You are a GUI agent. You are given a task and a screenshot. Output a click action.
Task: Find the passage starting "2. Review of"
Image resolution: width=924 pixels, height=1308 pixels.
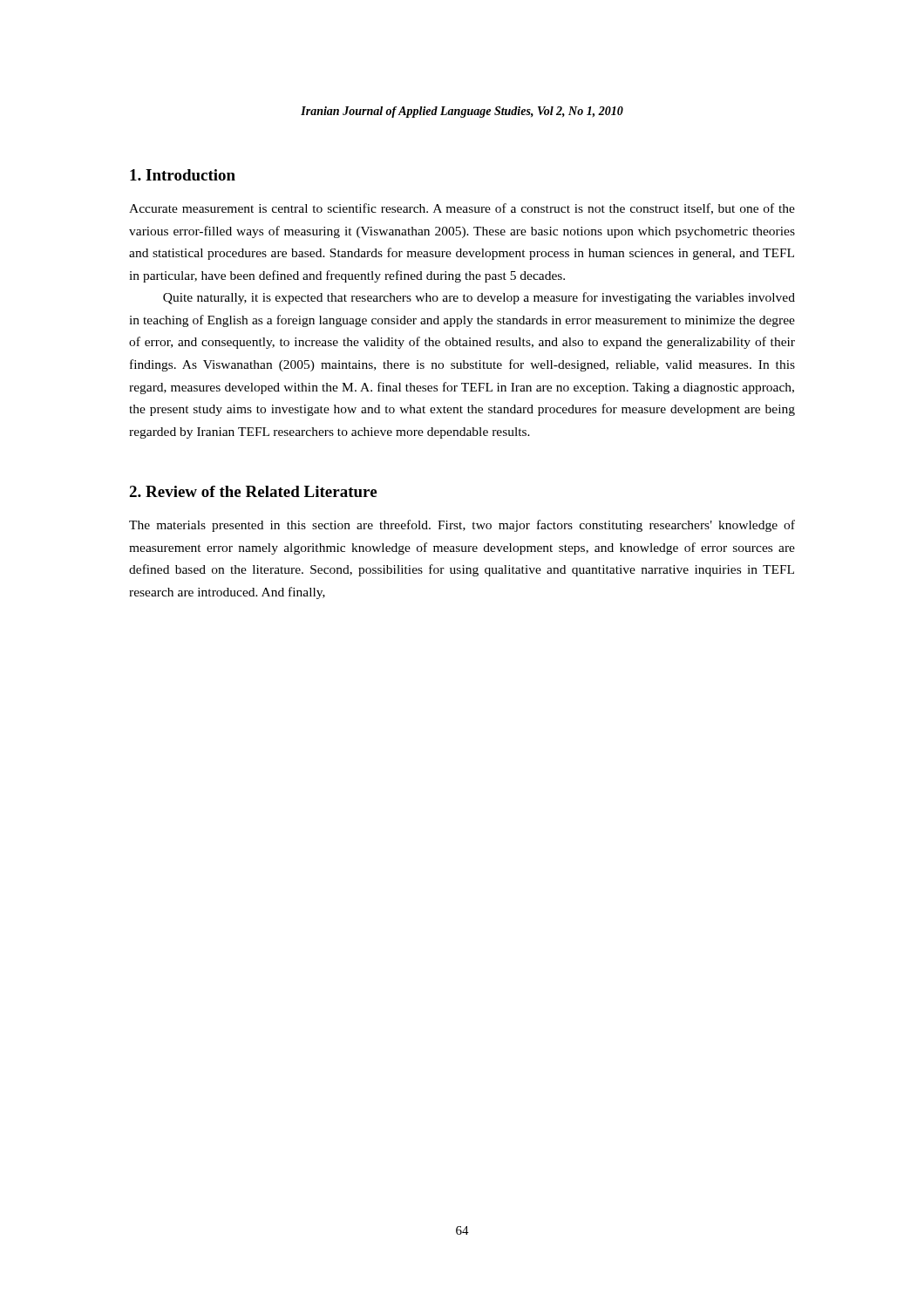click(253, 492)
